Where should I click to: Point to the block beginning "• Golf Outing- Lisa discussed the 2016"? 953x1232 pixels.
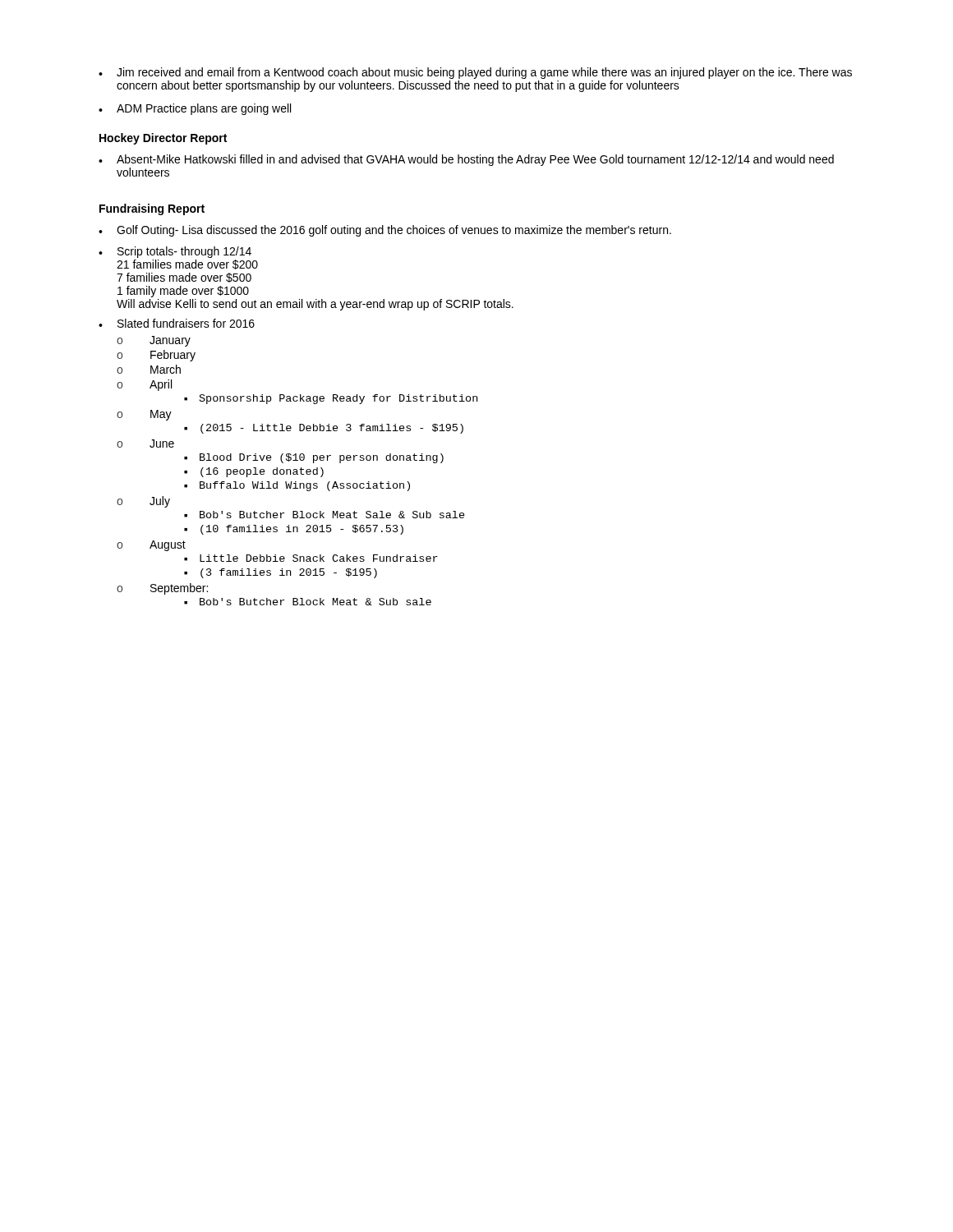tap(385, 231)
